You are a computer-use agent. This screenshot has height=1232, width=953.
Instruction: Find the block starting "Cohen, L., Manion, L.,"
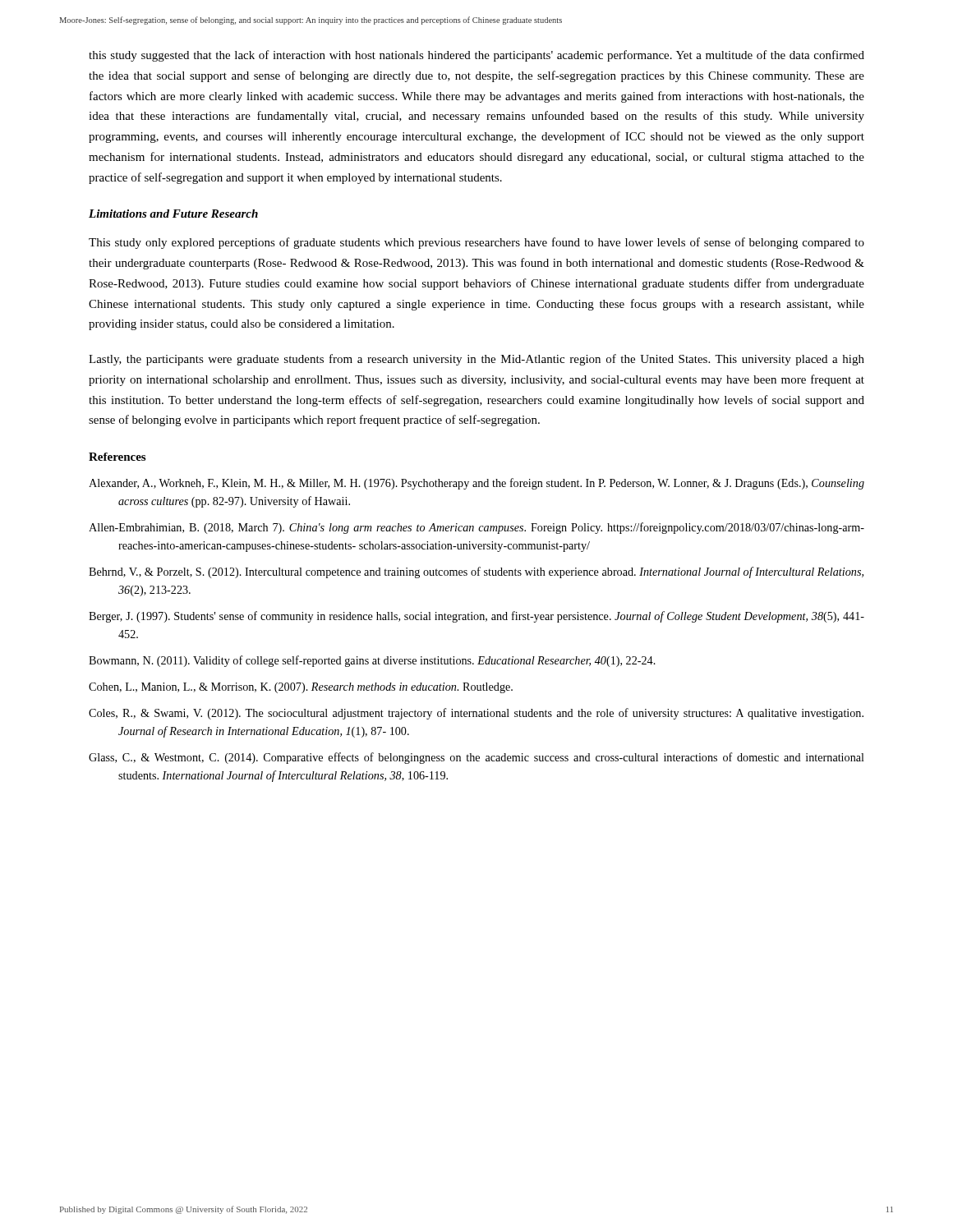pos(301,687)
